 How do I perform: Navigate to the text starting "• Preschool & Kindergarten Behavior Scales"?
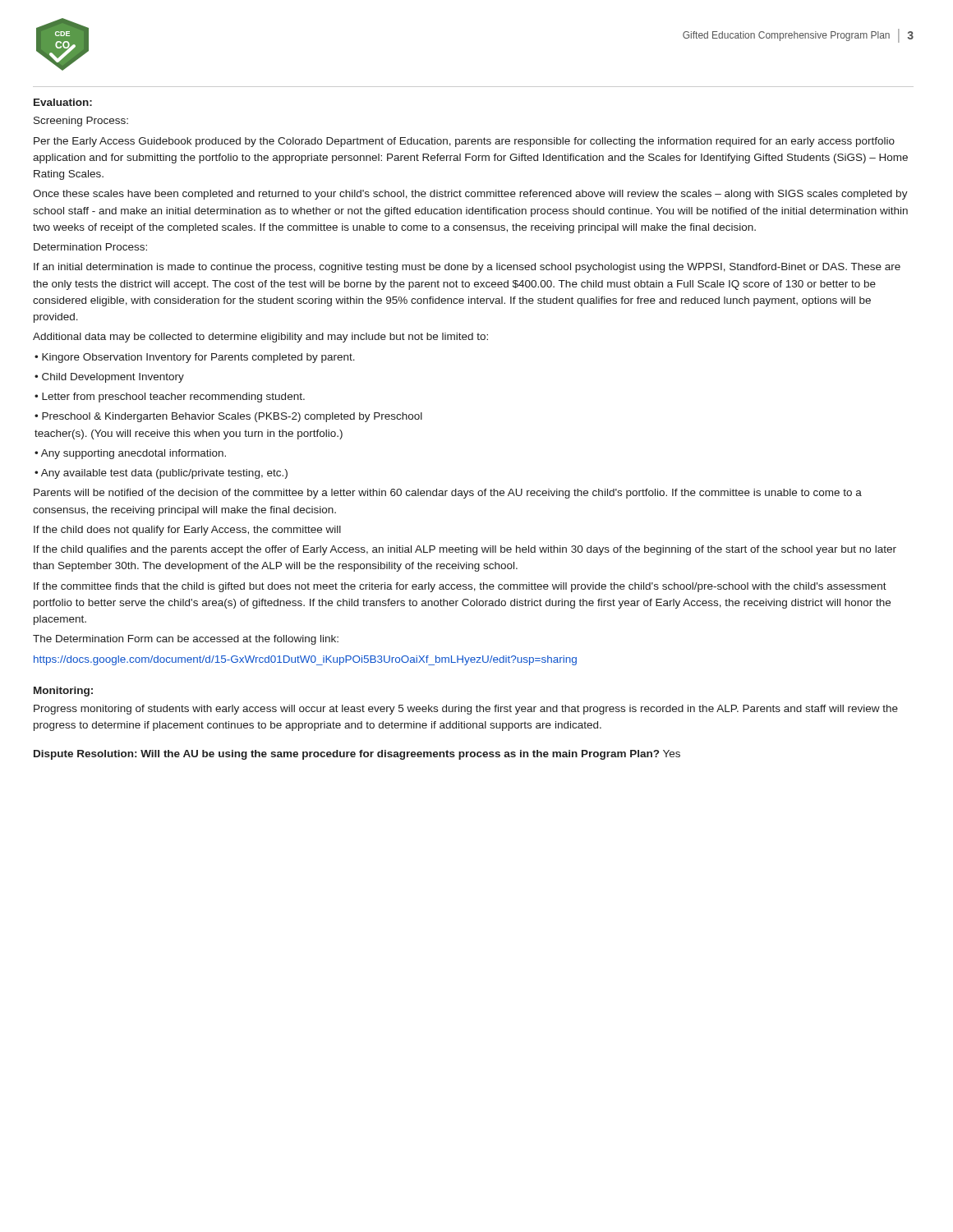point(228,417)
